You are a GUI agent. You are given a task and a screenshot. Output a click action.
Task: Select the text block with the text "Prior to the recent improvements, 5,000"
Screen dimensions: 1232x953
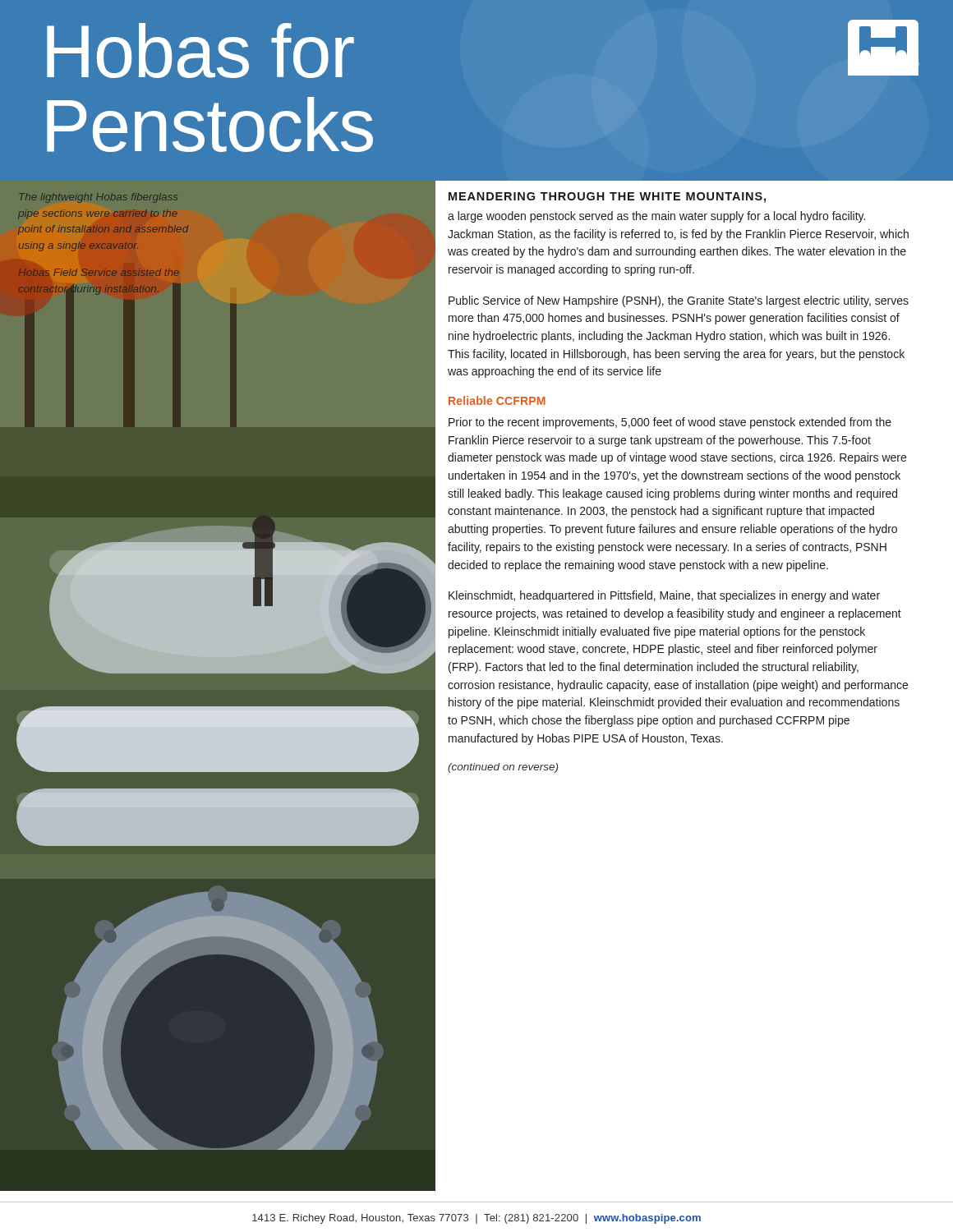click(679, 494)
